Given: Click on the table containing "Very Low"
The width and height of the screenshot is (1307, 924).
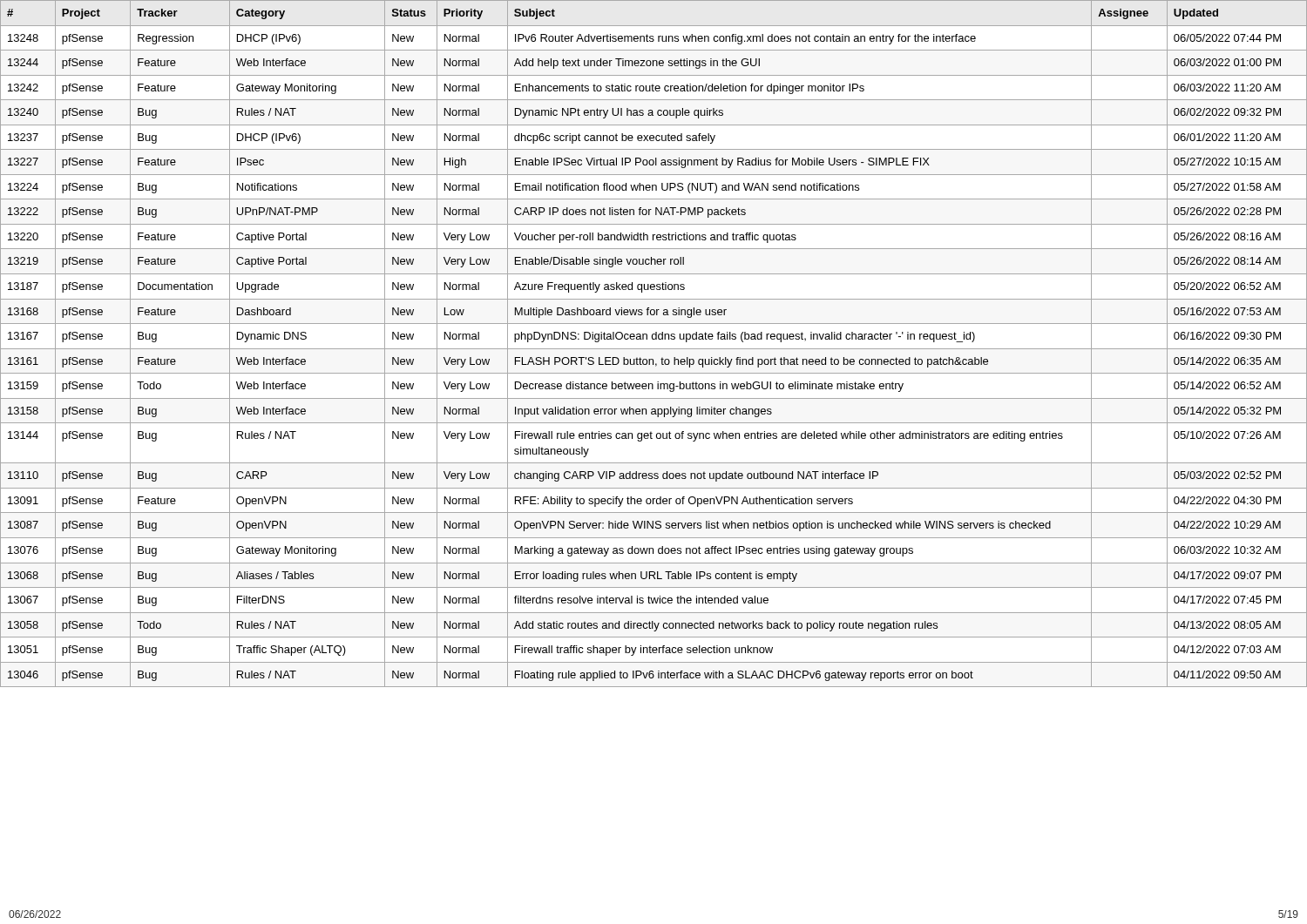Looking at the screenshot, I should pos(654,344).
